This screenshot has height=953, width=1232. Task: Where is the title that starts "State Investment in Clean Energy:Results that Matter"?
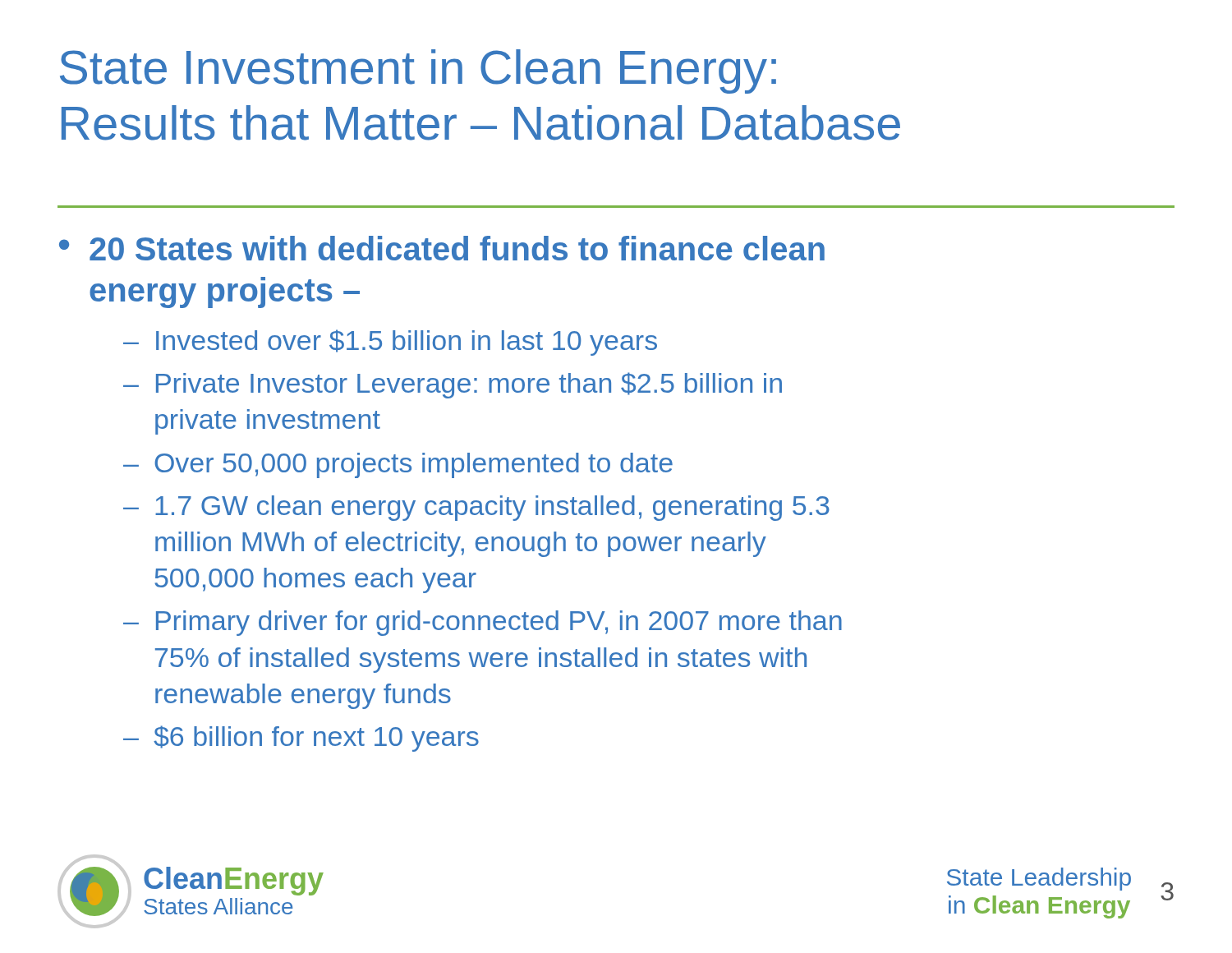coord(616,96)
